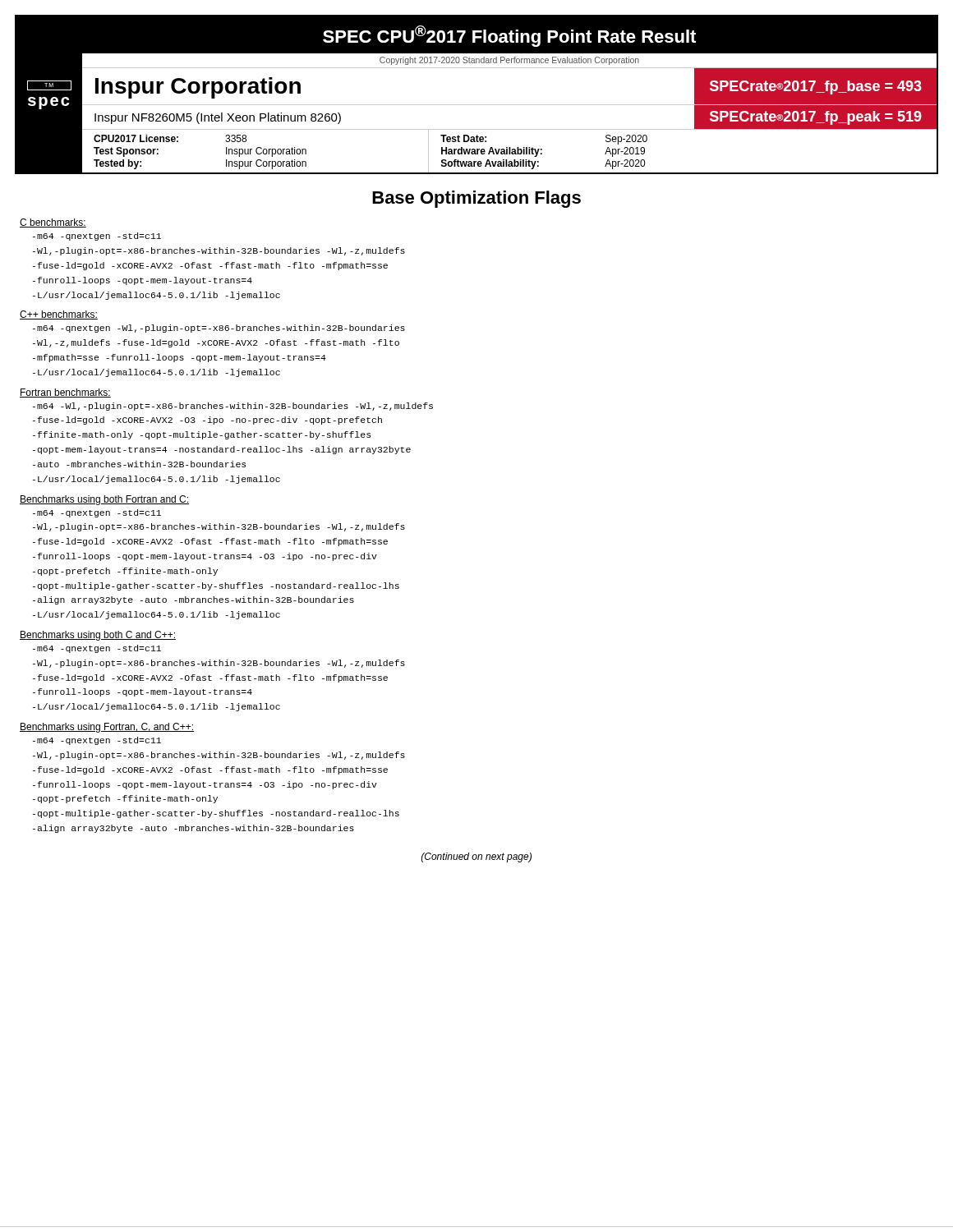
Task: Navigate to the block starting "Base Optimization Flags"
Action: (476, 198)
